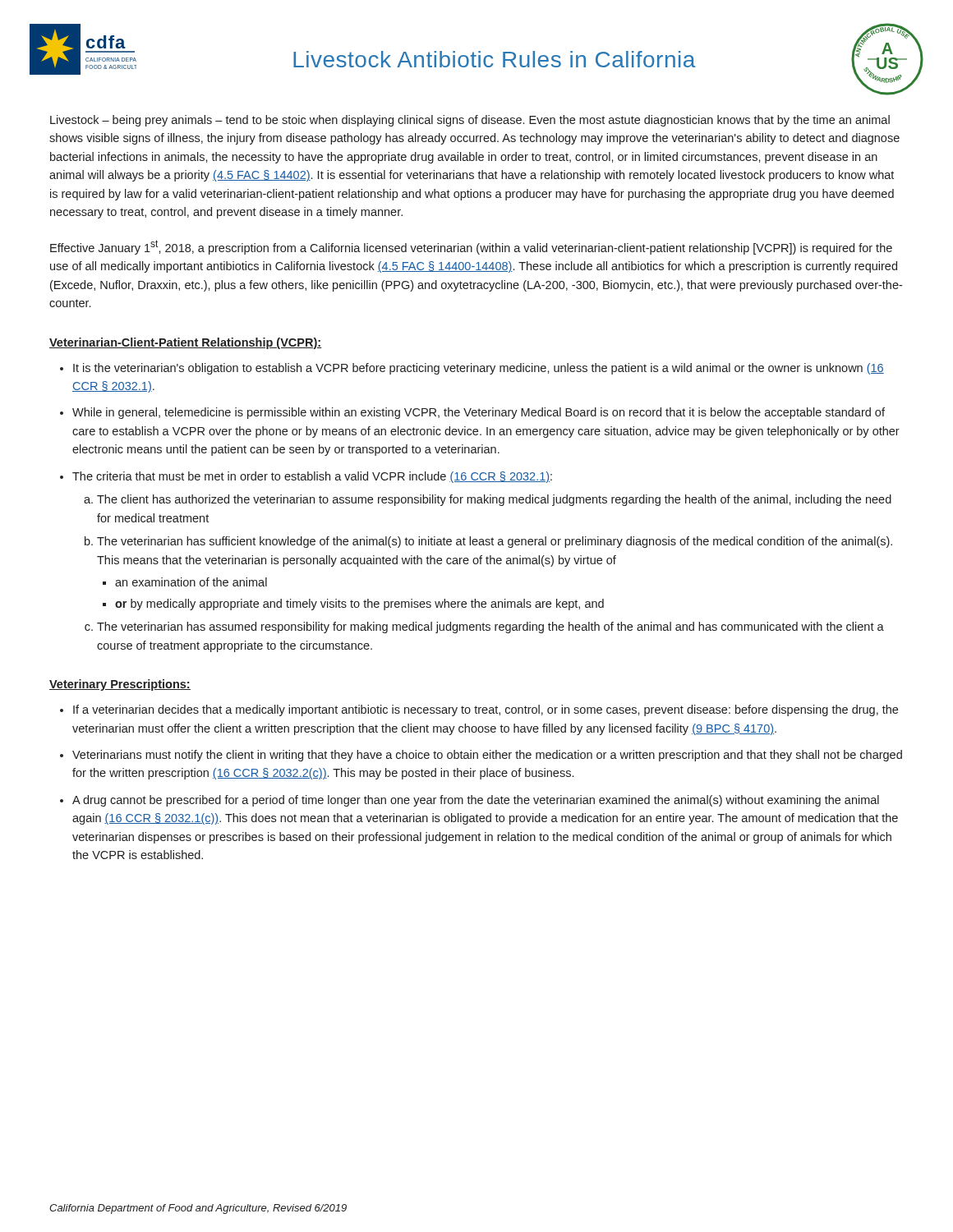
Task: Select the list item that reads "While in general,"
Action: (x=486, y=431)
